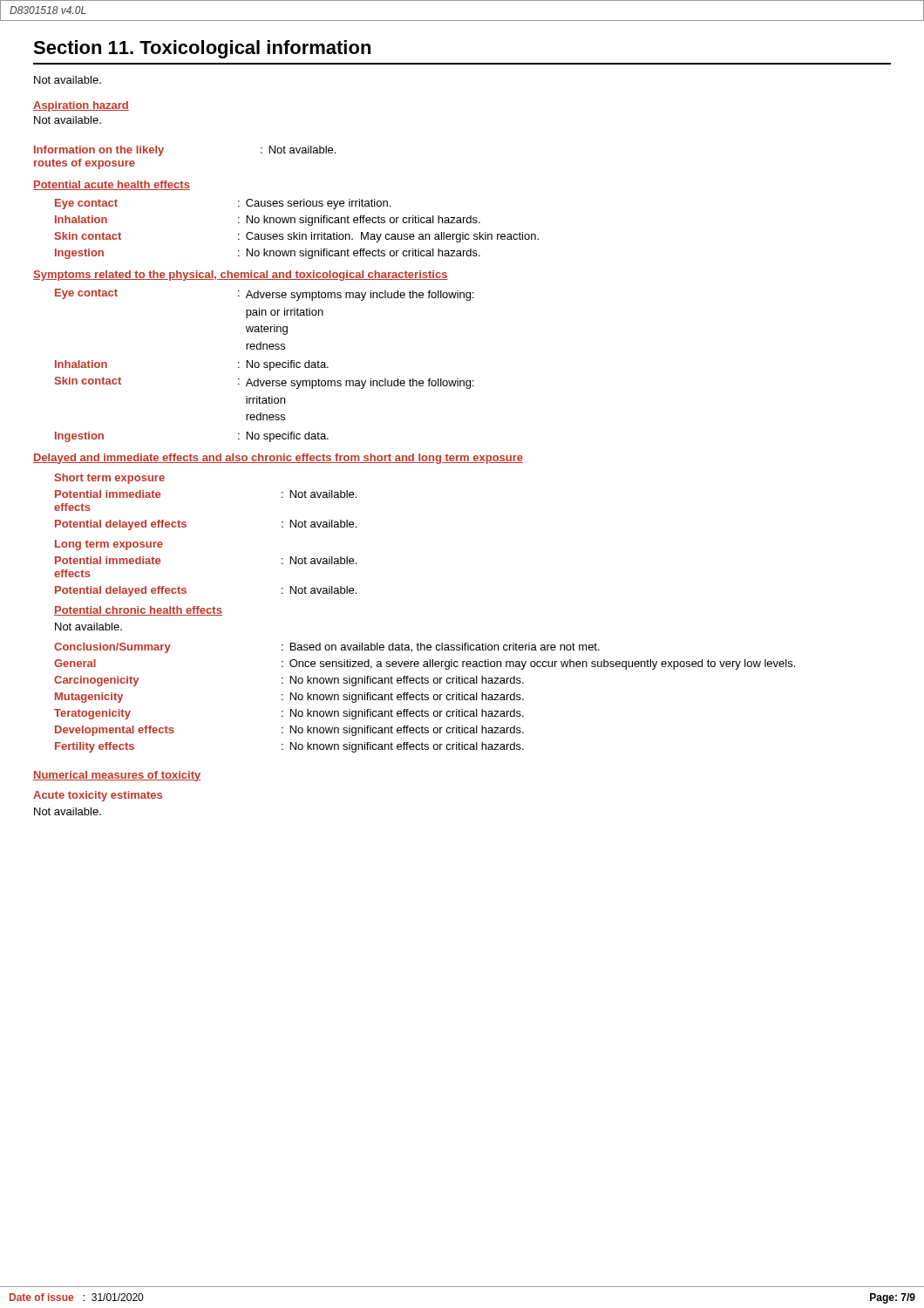
Task: Where does it say "Inhalation : No specific data."?
Action: (82, 365)
